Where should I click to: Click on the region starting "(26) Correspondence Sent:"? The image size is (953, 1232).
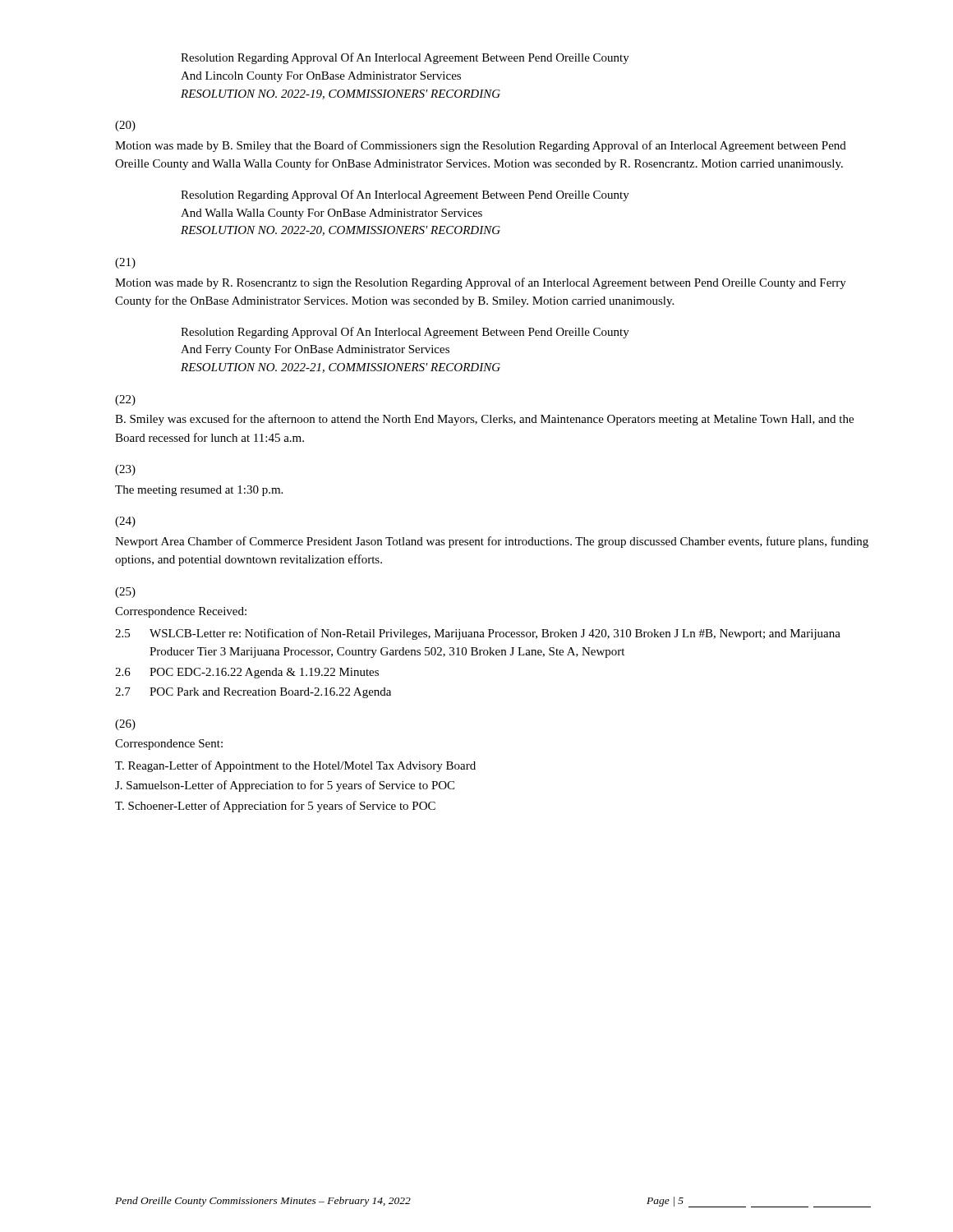tap(125, 725)
